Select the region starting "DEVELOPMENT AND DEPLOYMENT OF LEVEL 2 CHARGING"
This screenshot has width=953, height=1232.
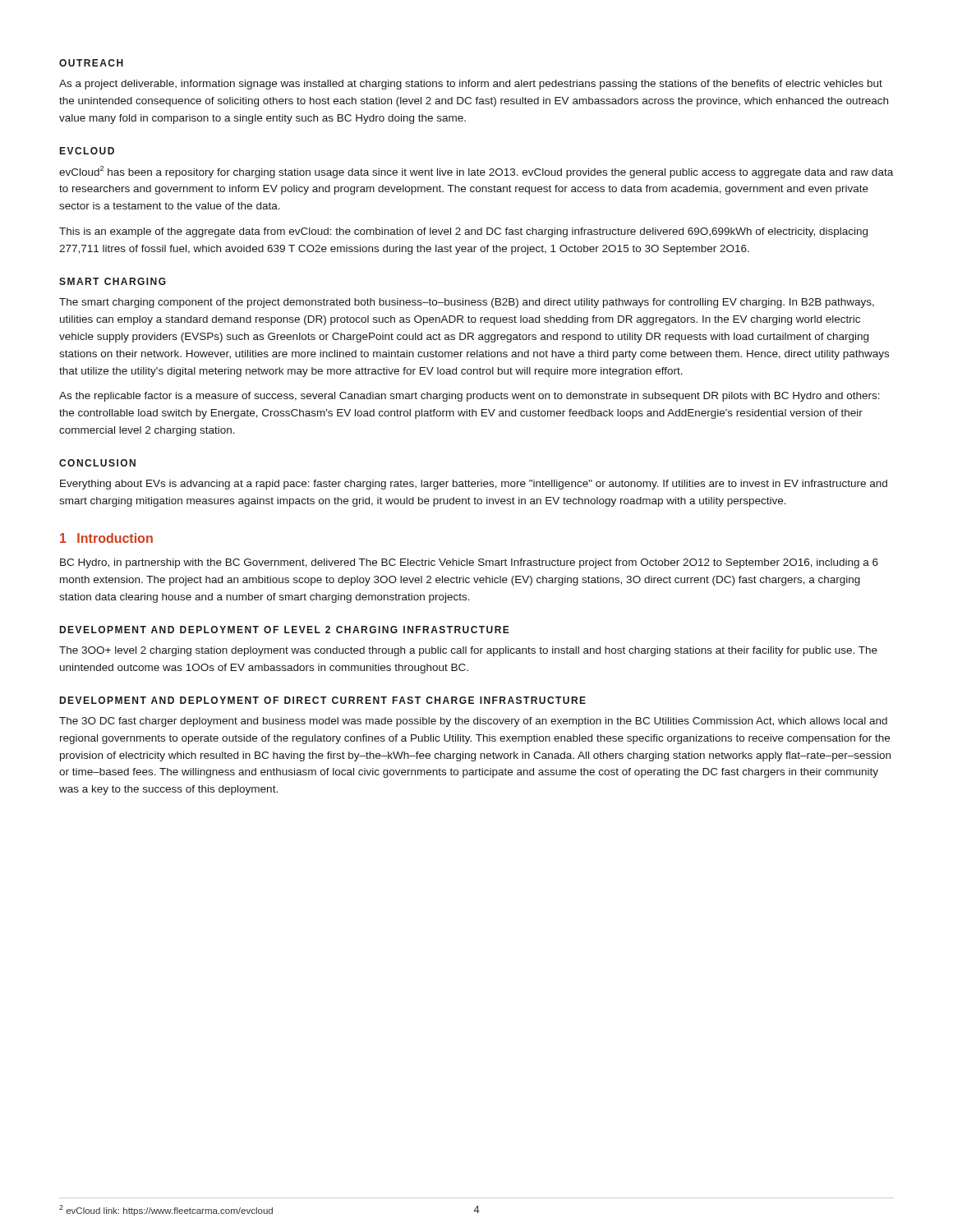pyautogui.click(x=285, y=630)
